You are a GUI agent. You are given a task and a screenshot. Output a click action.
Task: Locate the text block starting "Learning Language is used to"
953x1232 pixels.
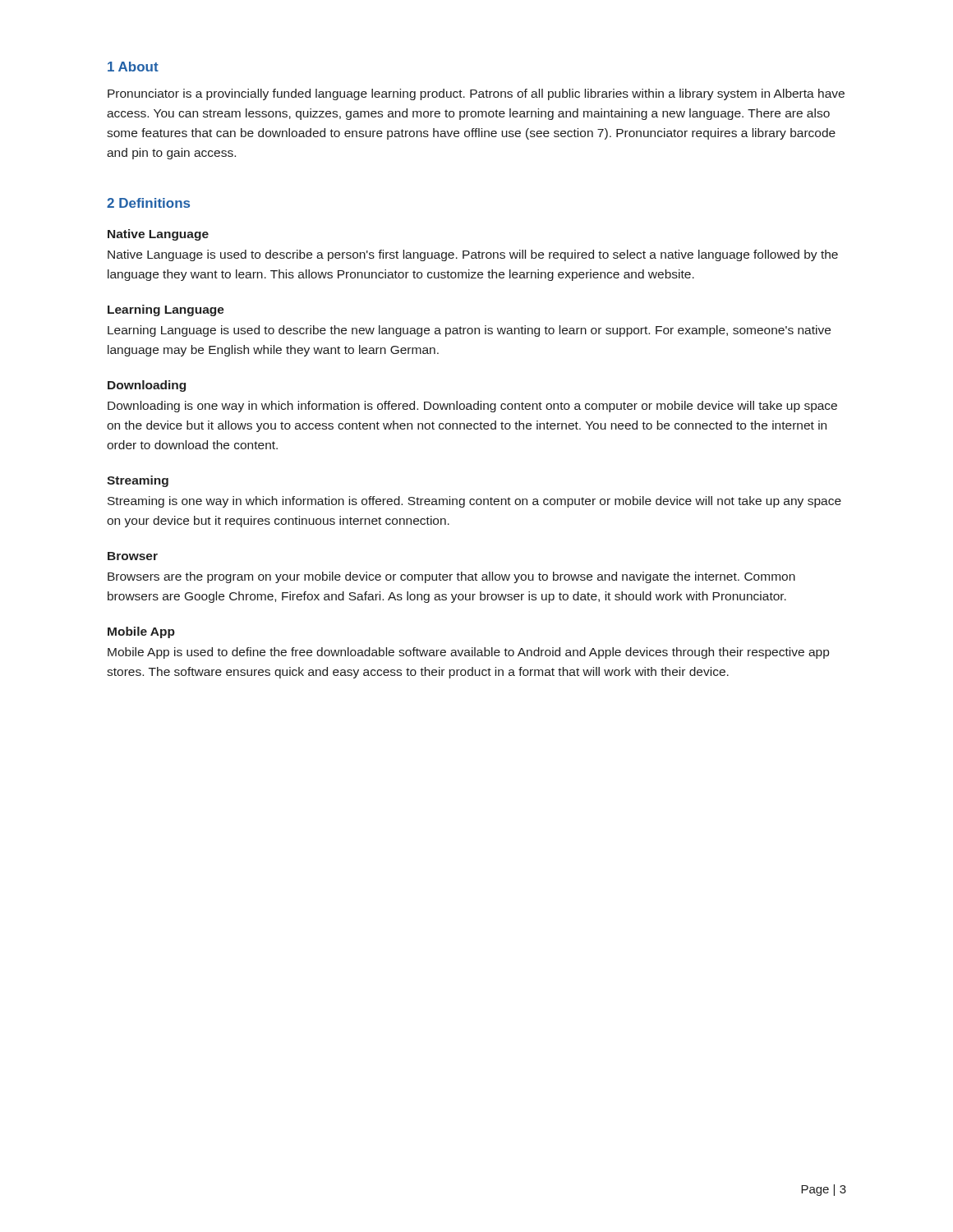(469, 340)
